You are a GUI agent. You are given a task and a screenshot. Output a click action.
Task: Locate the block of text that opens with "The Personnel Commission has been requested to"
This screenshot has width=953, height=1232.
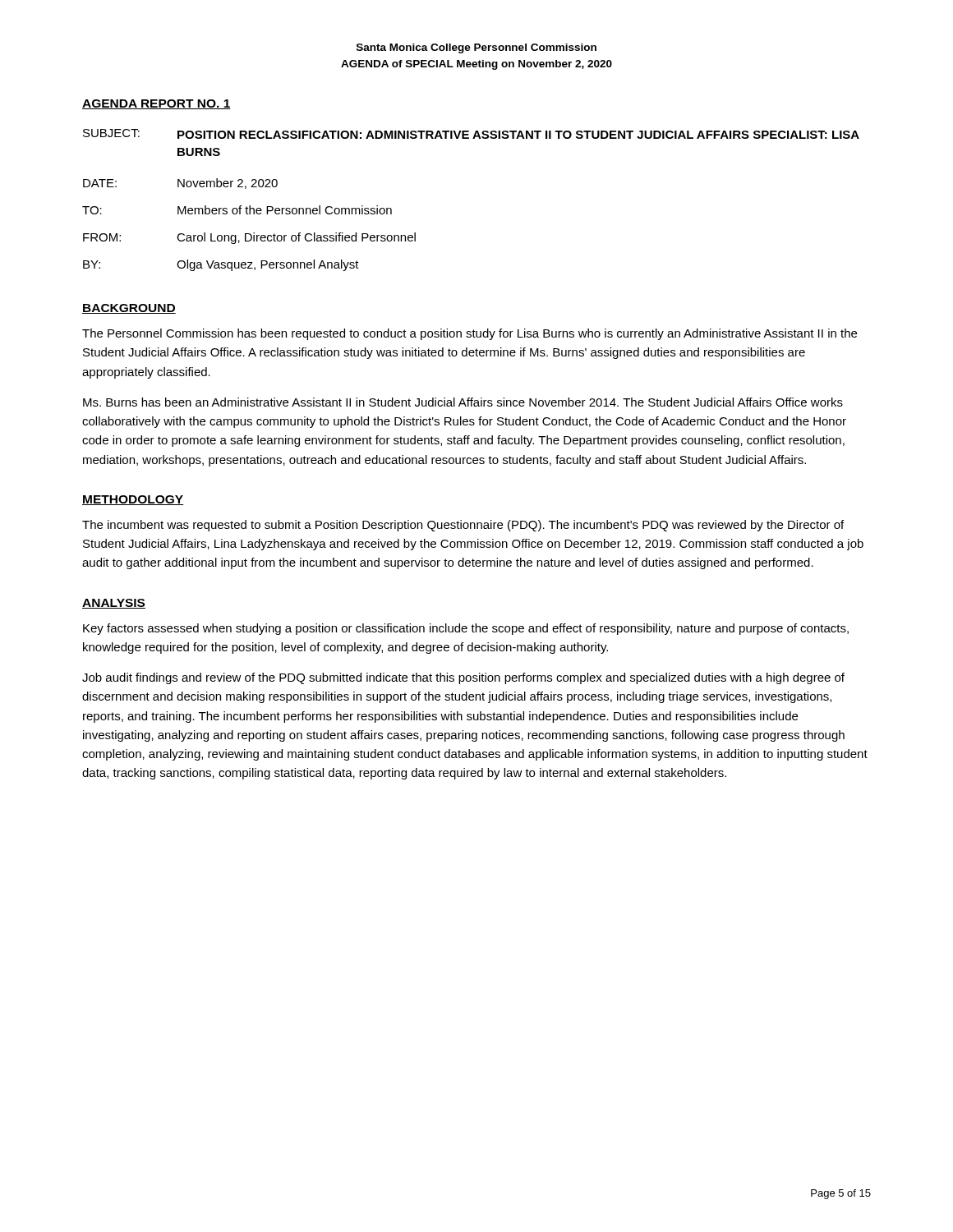click(470, 352)
